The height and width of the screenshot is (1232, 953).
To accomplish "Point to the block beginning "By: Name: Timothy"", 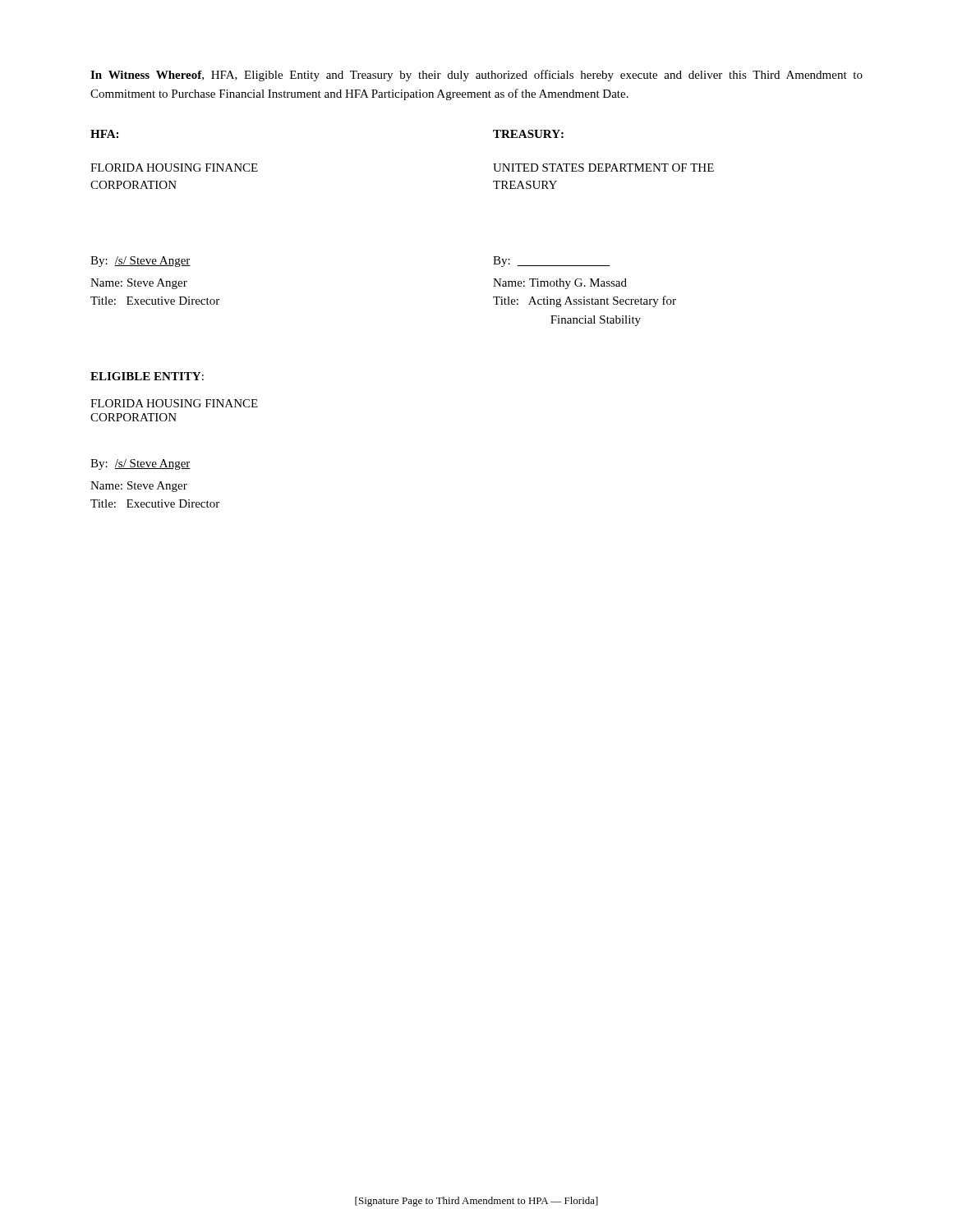I will point(678,290).
